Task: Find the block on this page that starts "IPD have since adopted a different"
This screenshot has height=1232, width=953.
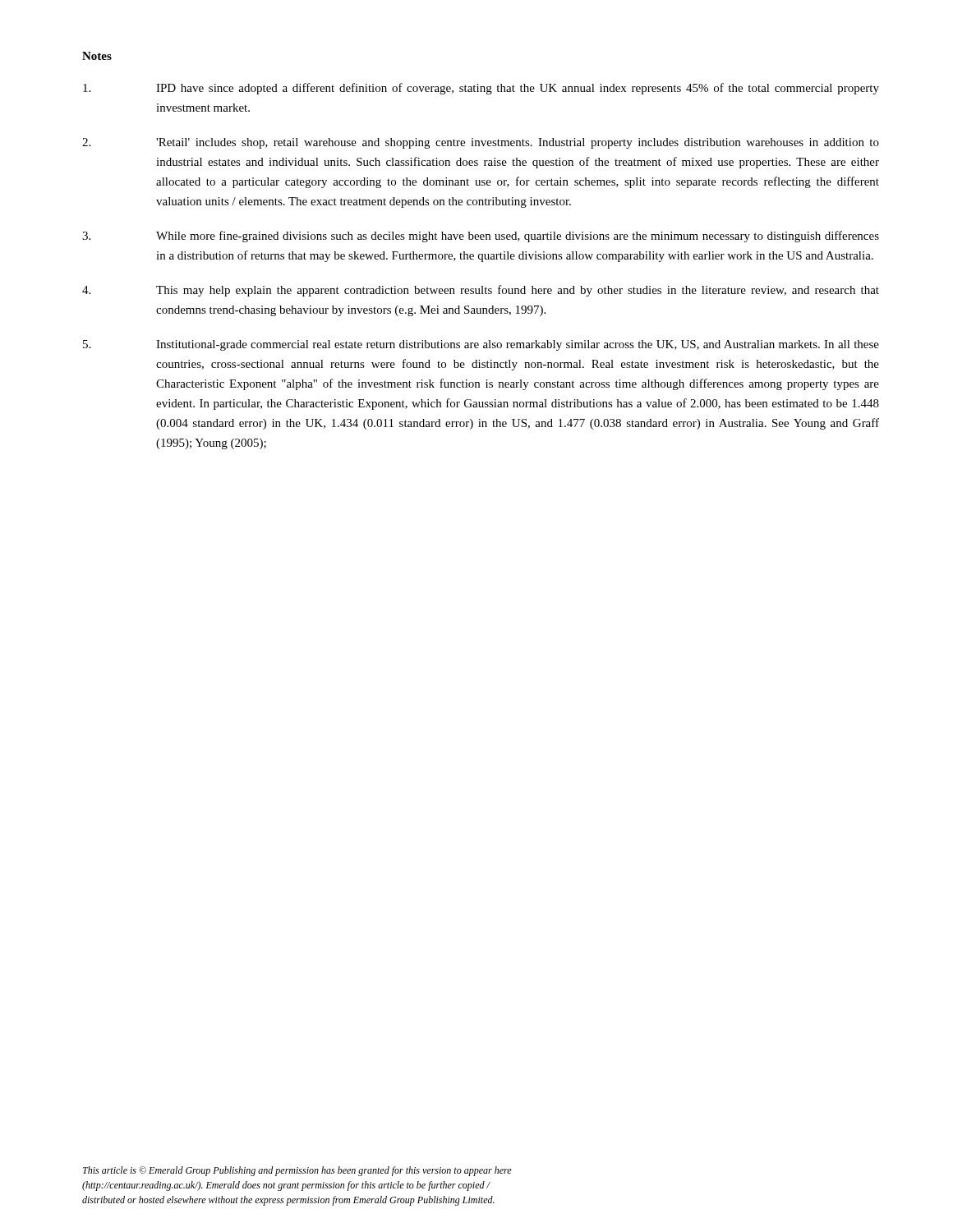Action: [x=481, y=98]
